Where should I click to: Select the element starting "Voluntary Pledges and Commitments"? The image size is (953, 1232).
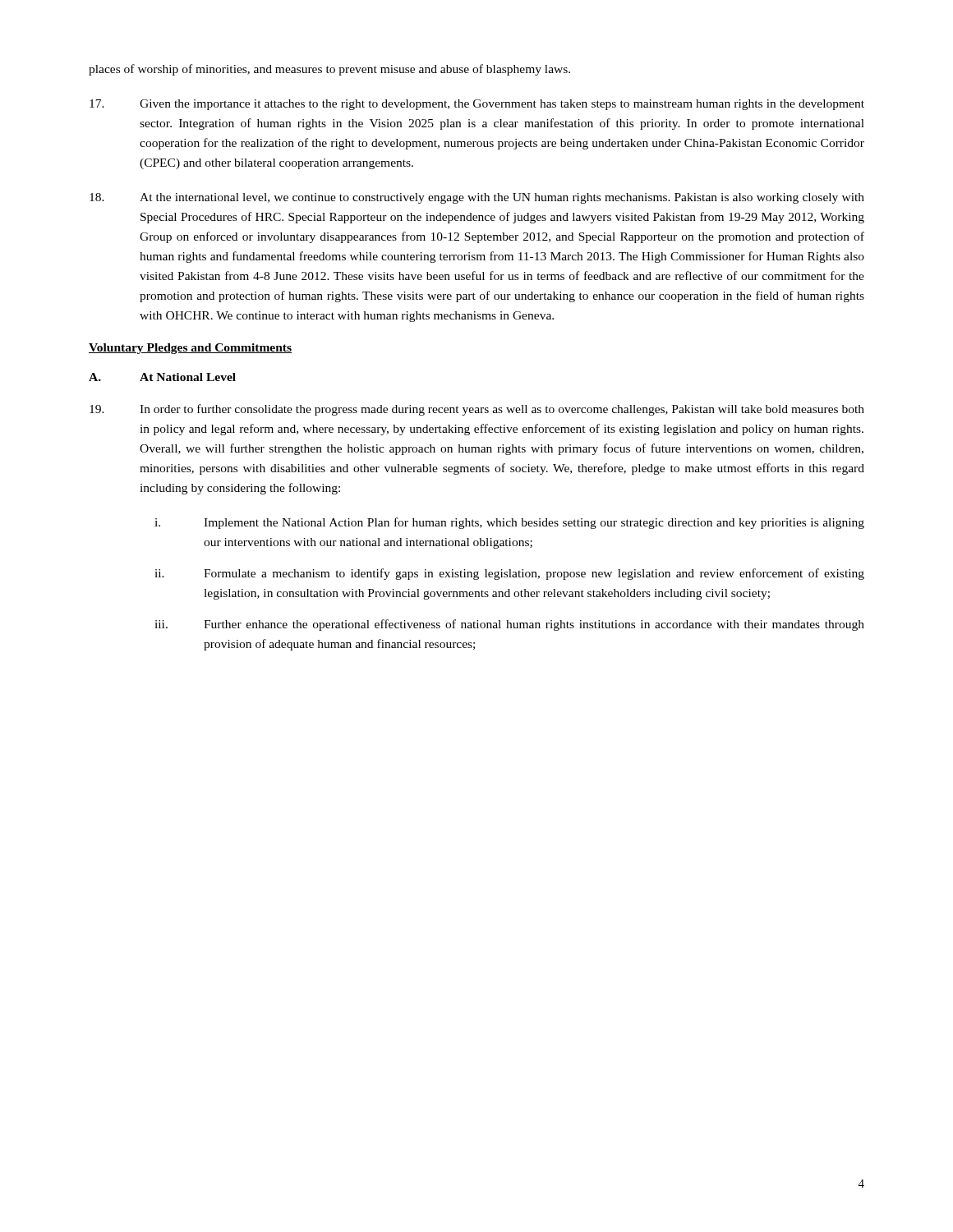coord(190,347)
